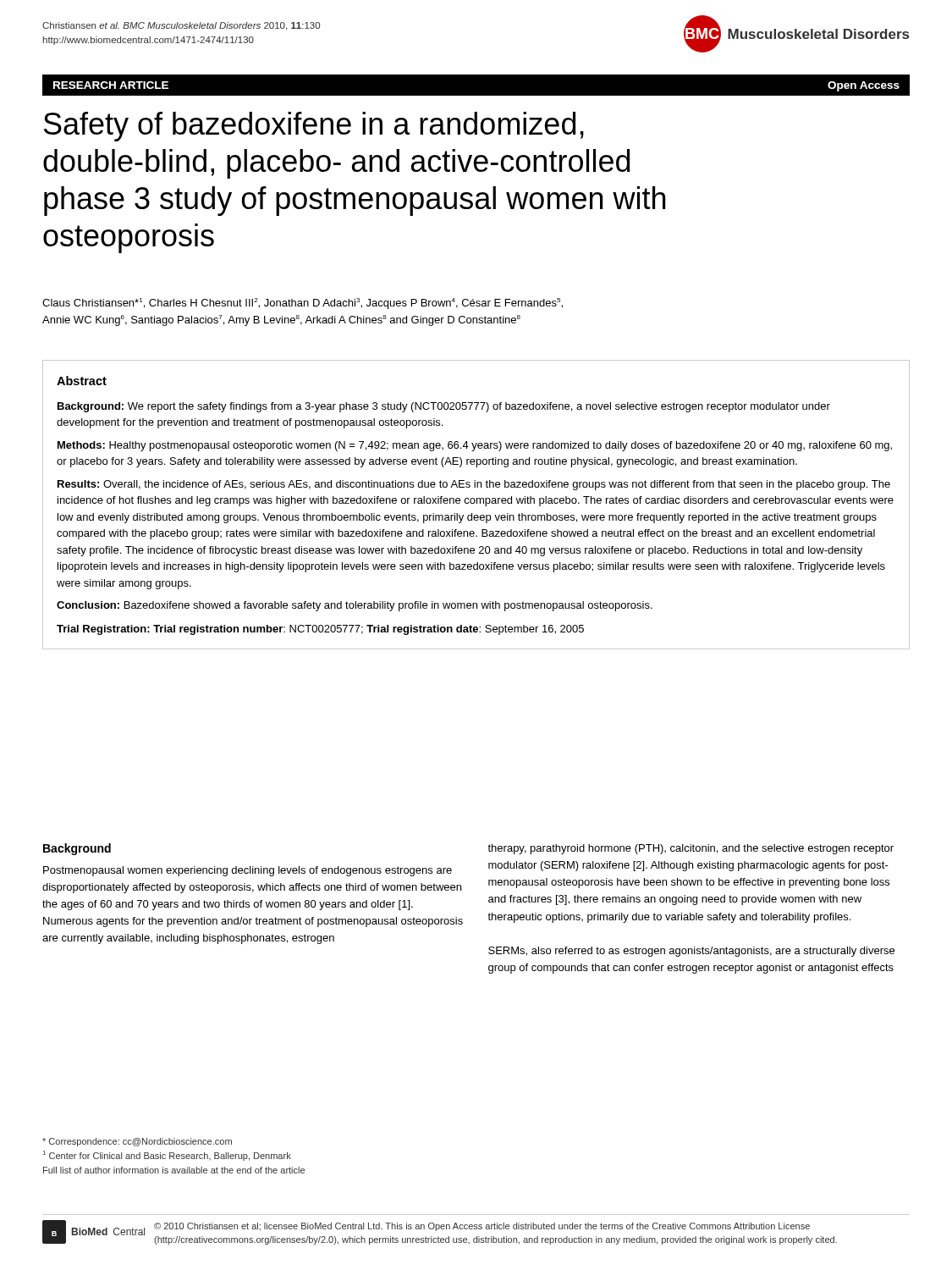
Task: Find the footnote that reads "Correspondence: cc@Nordicbioscience.com 1 Center for"
Action: tap(174, 1155)
